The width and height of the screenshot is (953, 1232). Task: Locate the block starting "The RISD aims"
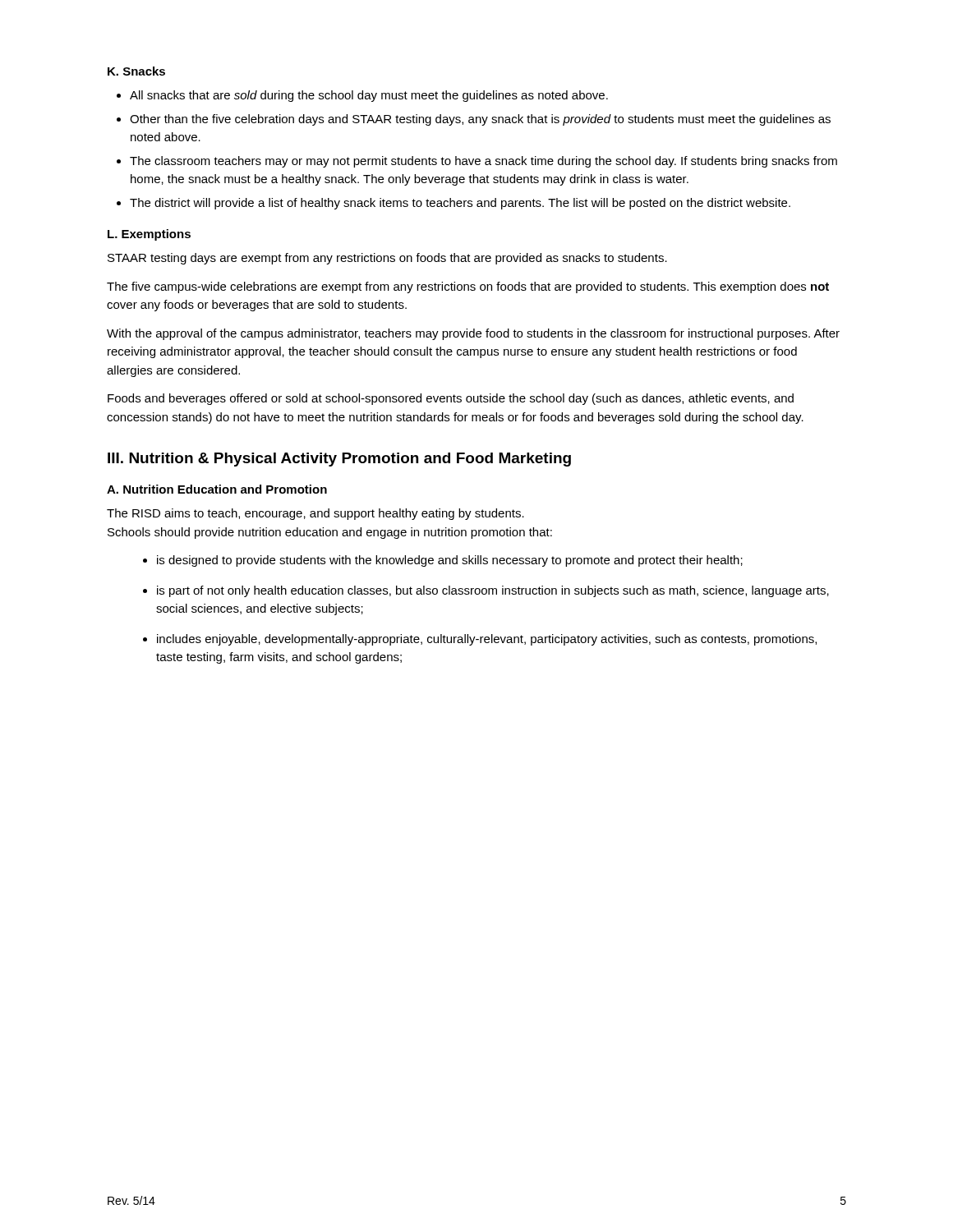click(x=330, y=522)
